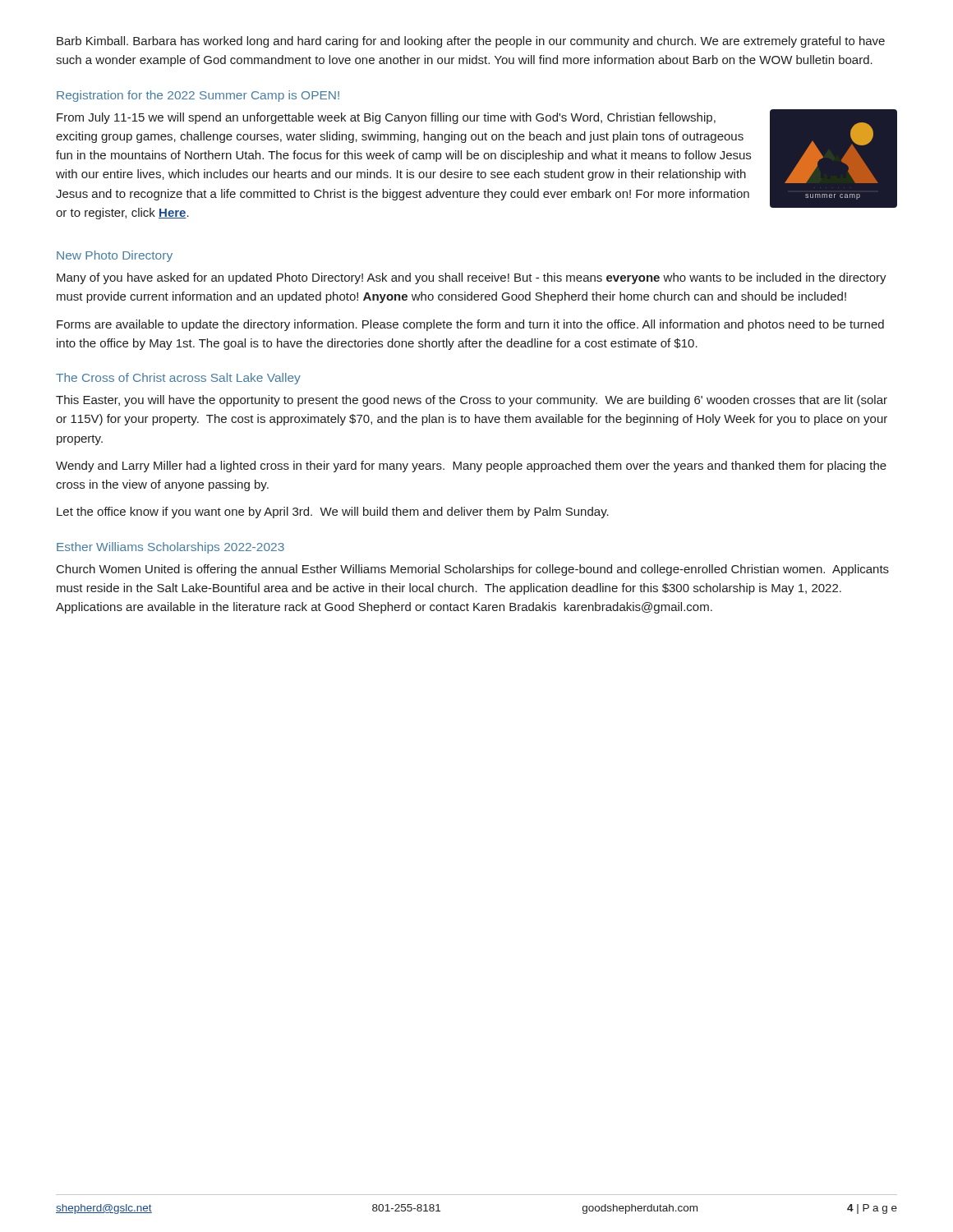The width and height of the screenshot is (953, 1232).
Task: Locate the text block containing "Many of you have"
Action: 471,287
